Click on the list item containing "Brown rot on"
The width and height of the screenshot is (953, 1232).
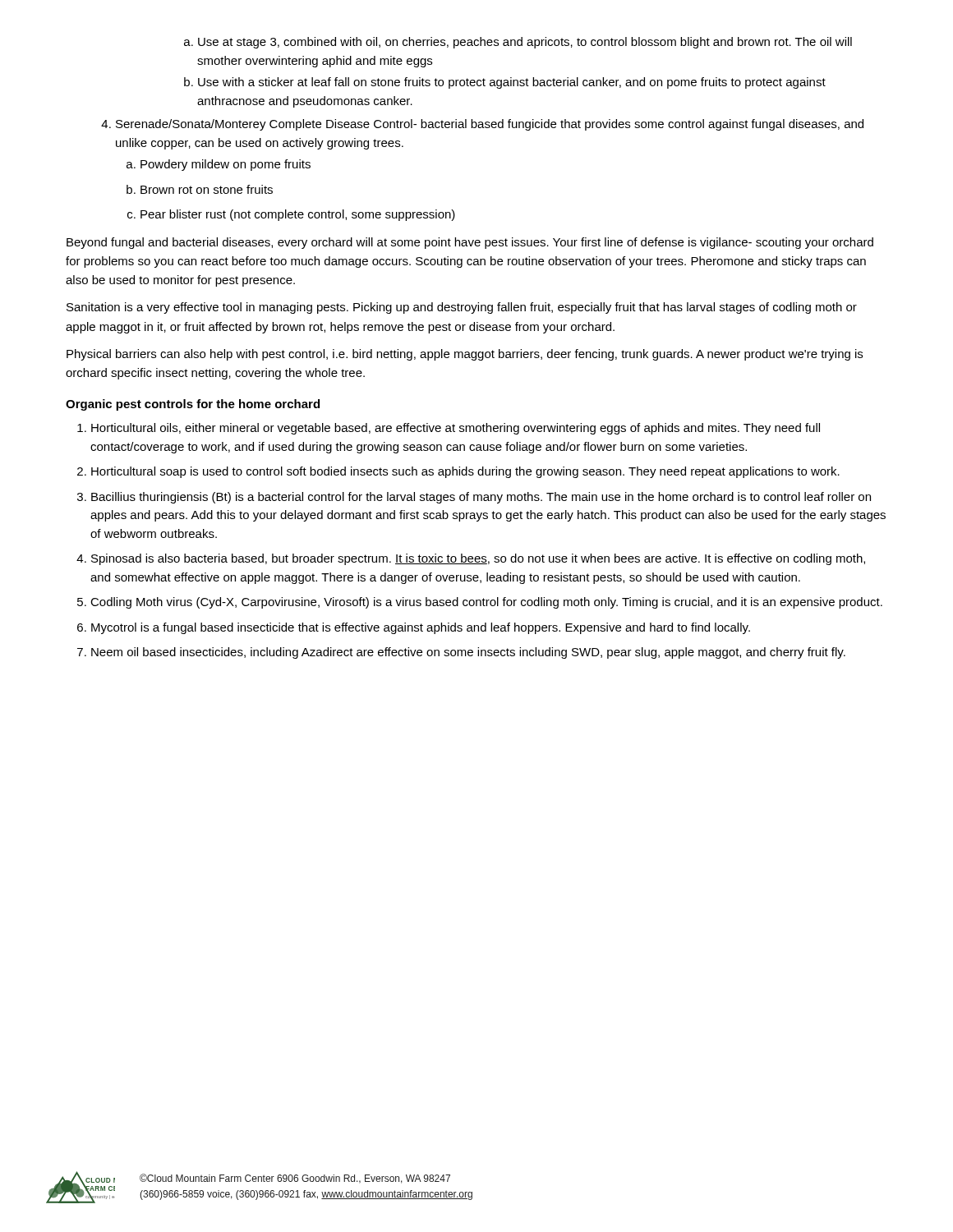[x=206, y=189]
